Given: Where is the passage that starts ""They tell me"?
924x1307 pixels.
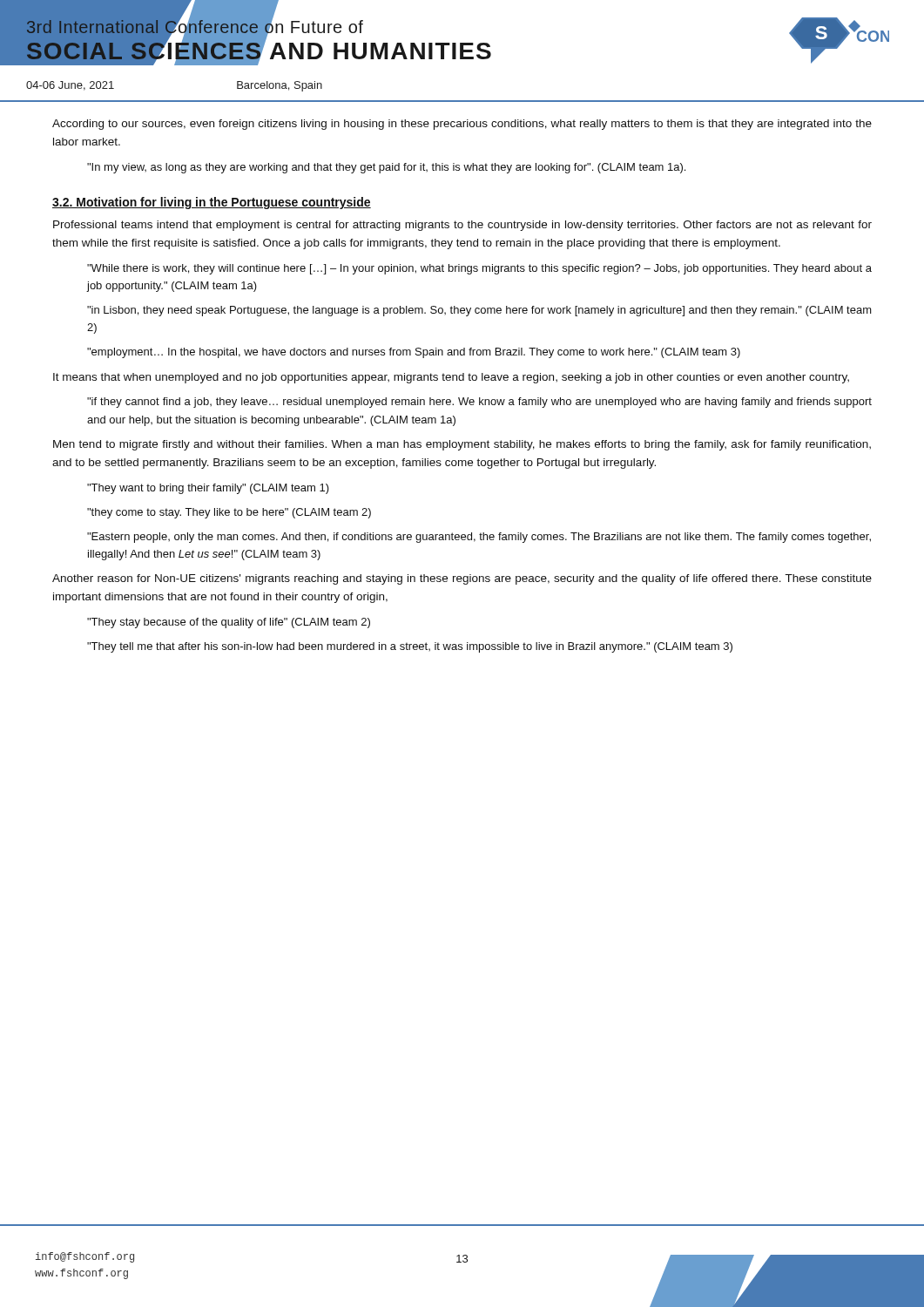Looking at the screenshot, I should click(x=410, y=646).
